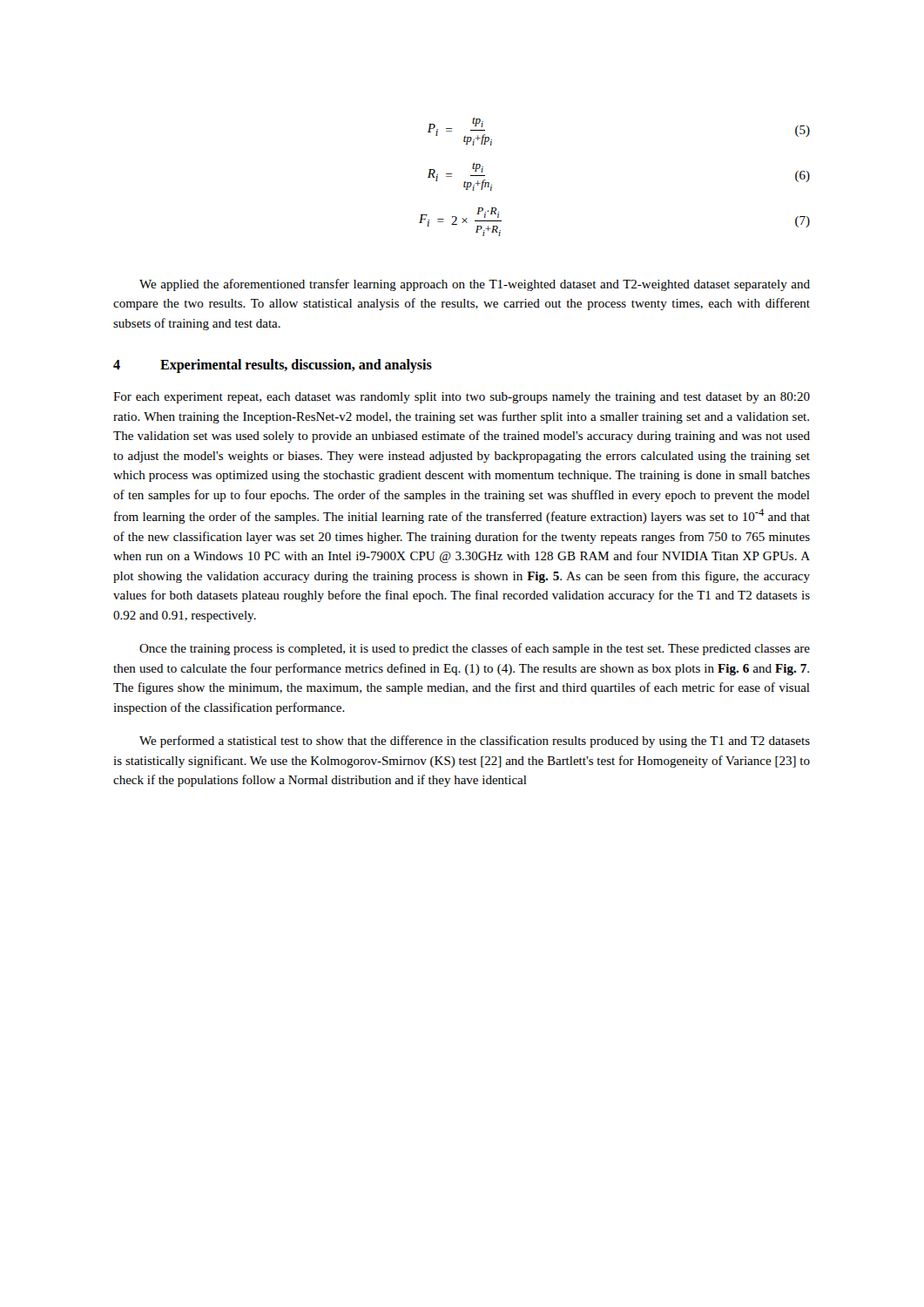This screenshot has height=1307, width=924.
Task: Locate the text block starting "Pi = tpi tpi+fpi (5)"
Action: coord(462,130)
